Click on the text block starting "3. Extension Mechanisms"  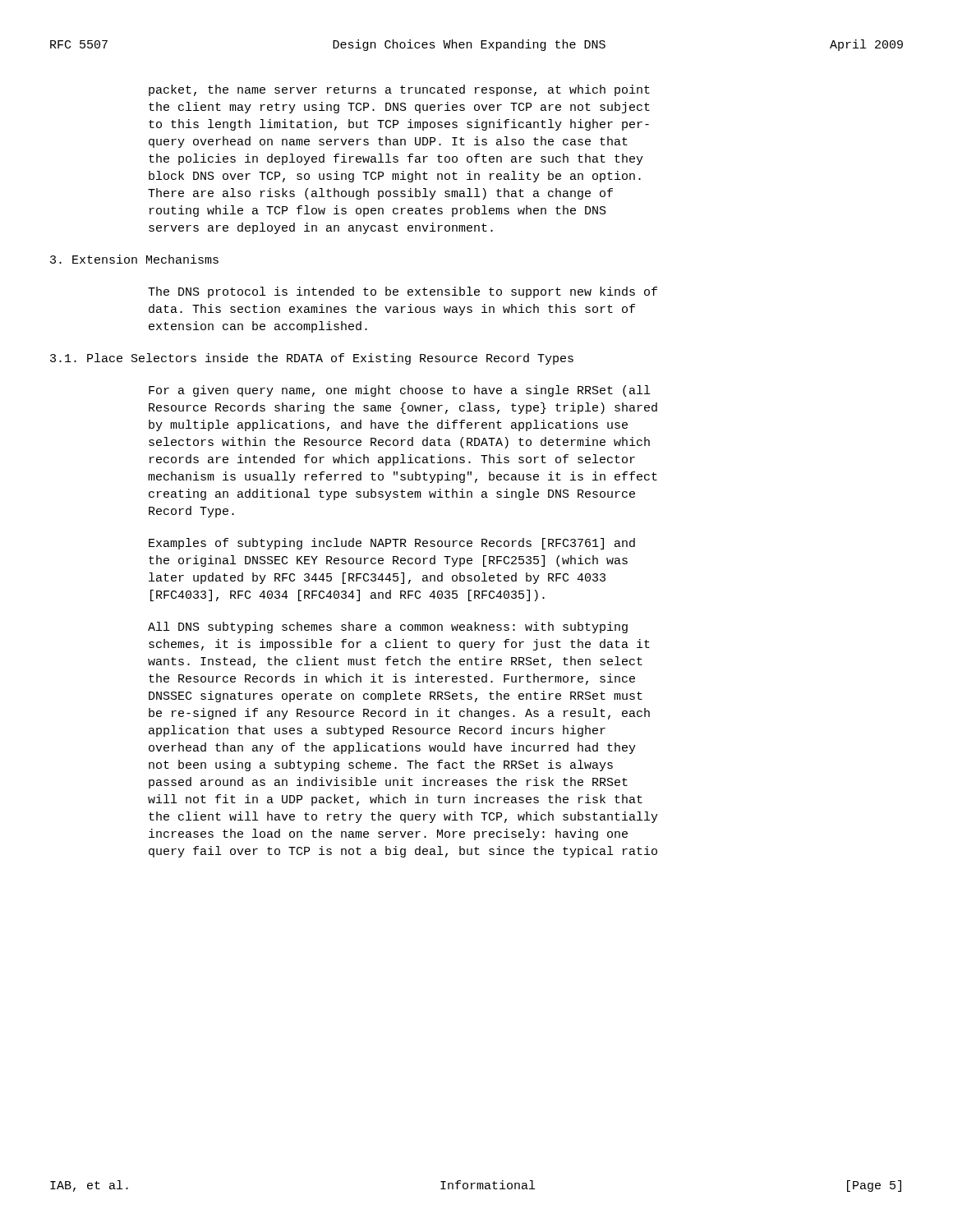pos(134,259)
